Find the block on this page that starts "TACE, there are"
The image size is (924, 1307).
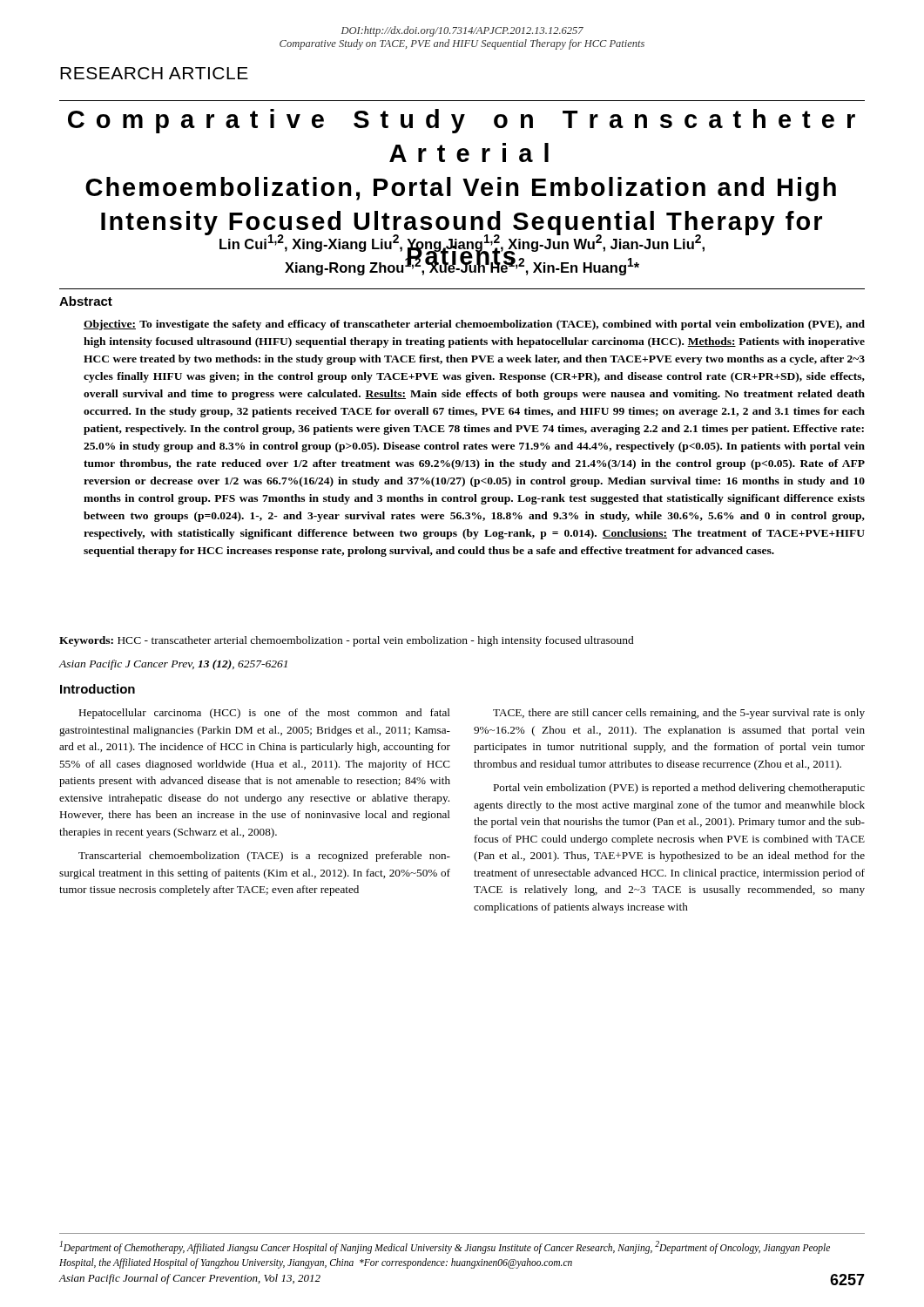(669, 810)
